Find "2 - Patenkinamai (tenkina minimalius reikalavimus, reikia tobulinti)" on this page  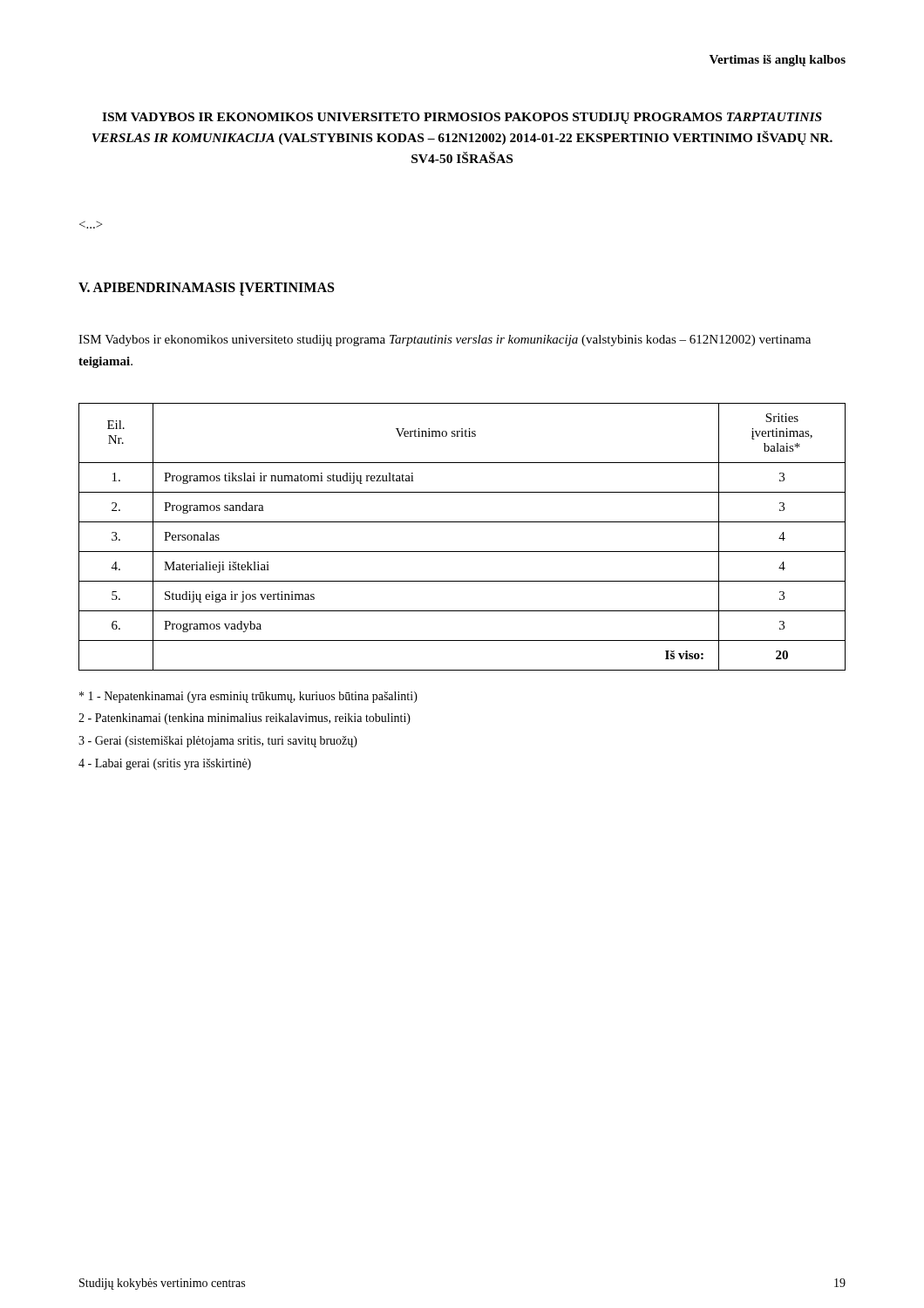(x=245, y=718)
